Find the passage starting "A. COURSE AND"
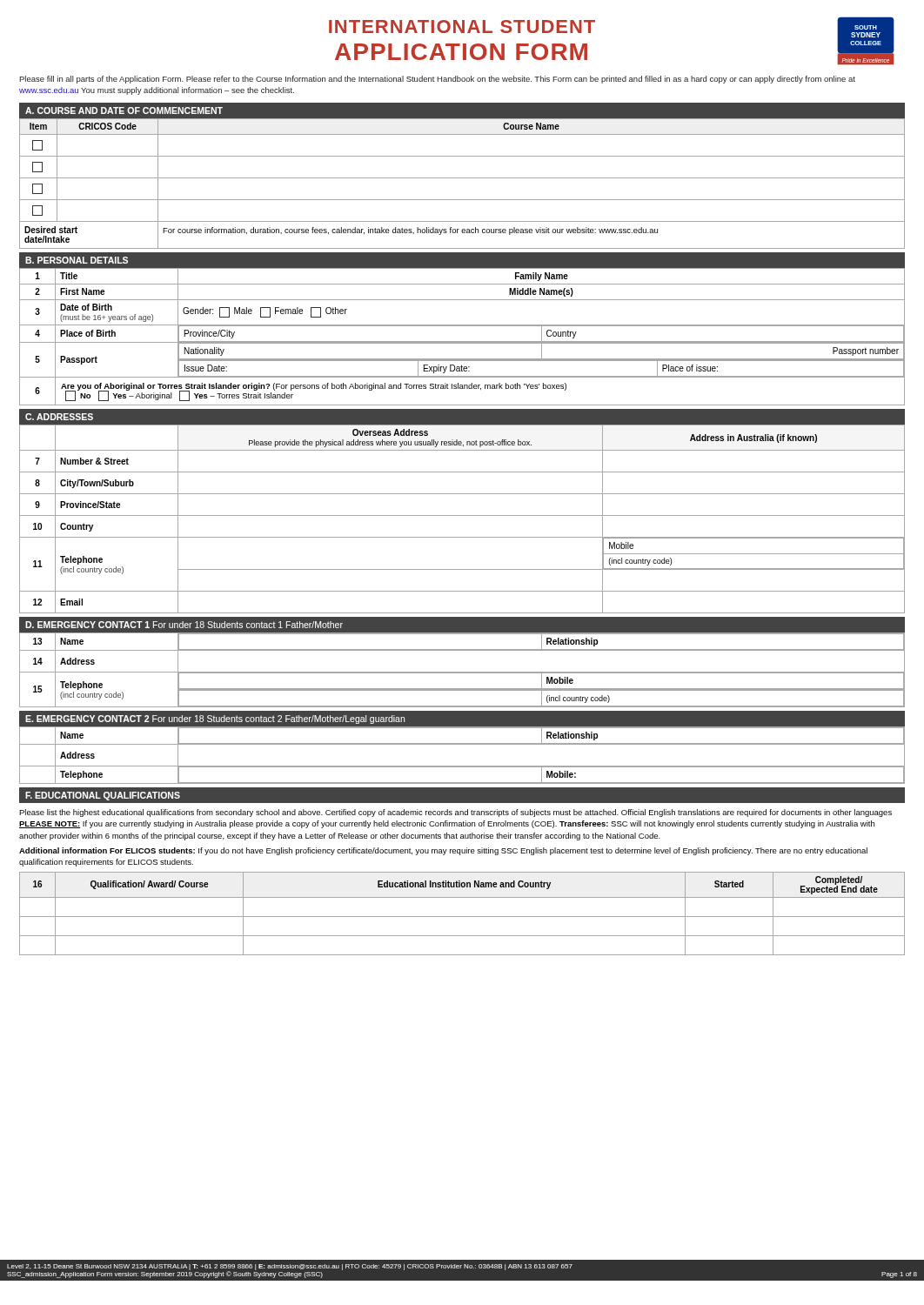The width and height of the screenshot is (924, 1305). 124,110
